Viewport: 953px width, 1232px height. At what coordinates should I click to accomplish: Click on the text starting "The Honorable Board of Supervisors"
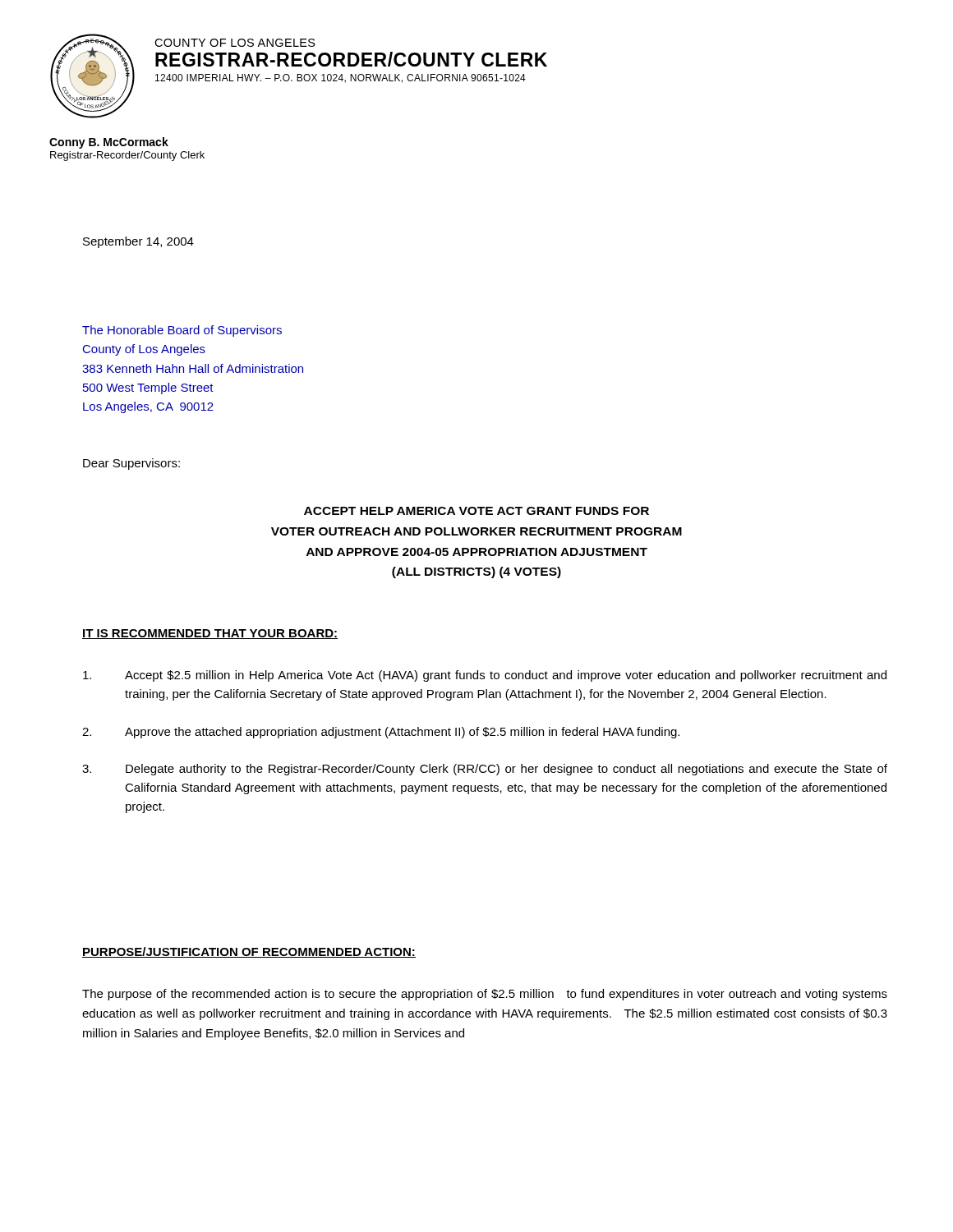[x=193, y=368]
